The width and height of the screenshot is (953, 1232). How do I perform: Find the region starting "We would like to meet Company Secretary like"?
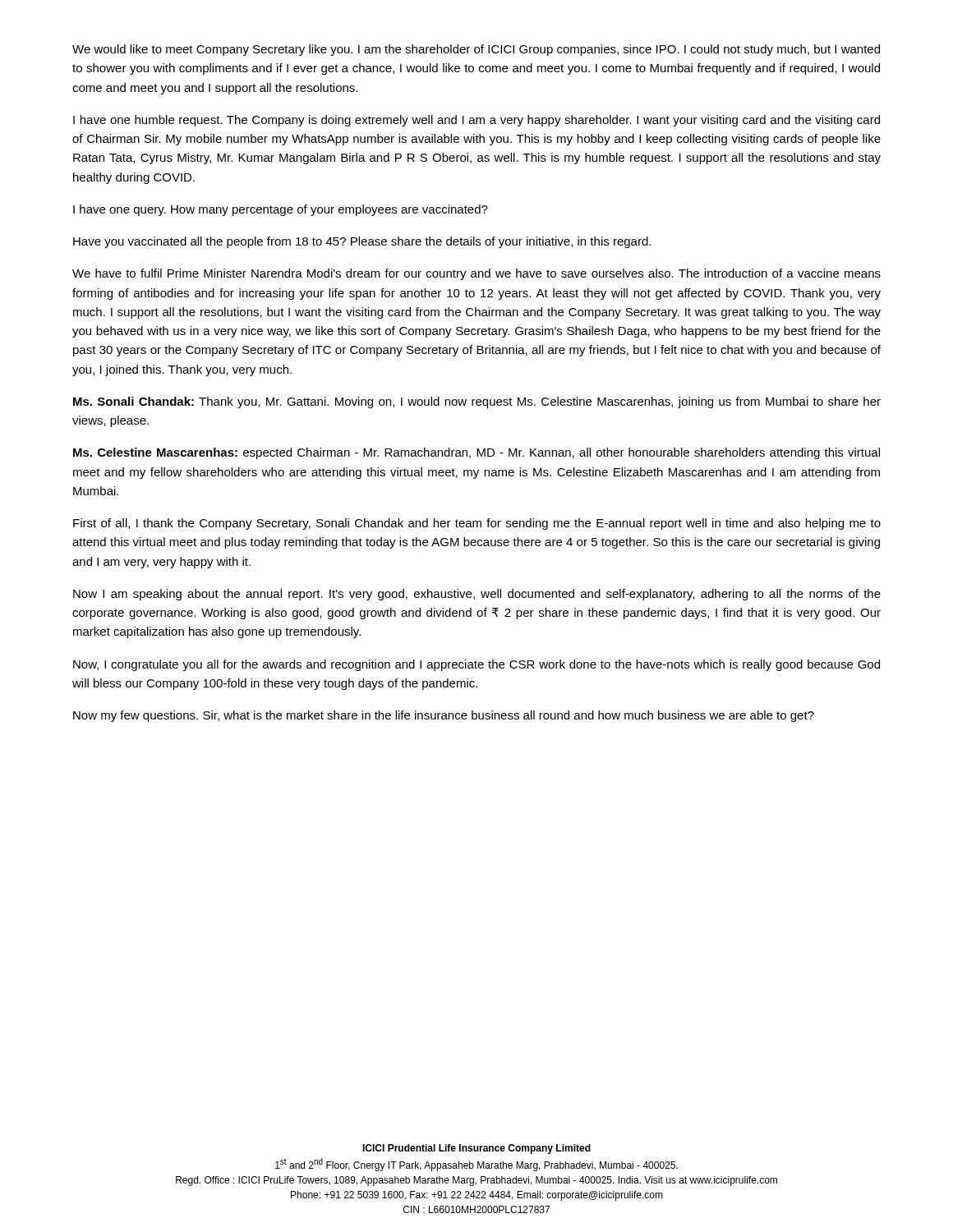(476, 68)
